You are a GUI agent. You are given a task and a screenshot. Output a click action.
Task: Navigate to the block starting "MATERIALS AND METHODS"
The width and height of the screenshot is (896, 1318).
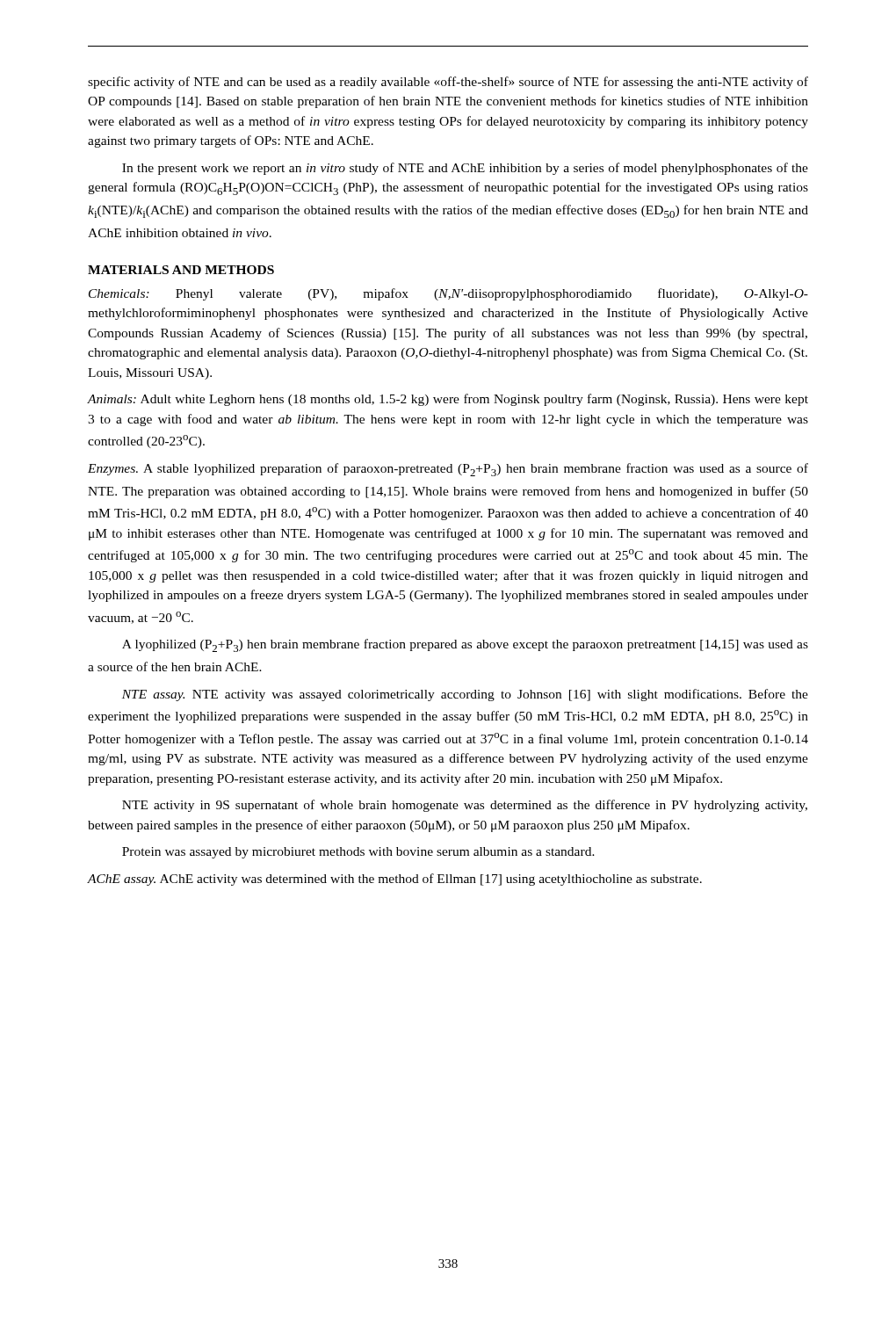(181, 270)
